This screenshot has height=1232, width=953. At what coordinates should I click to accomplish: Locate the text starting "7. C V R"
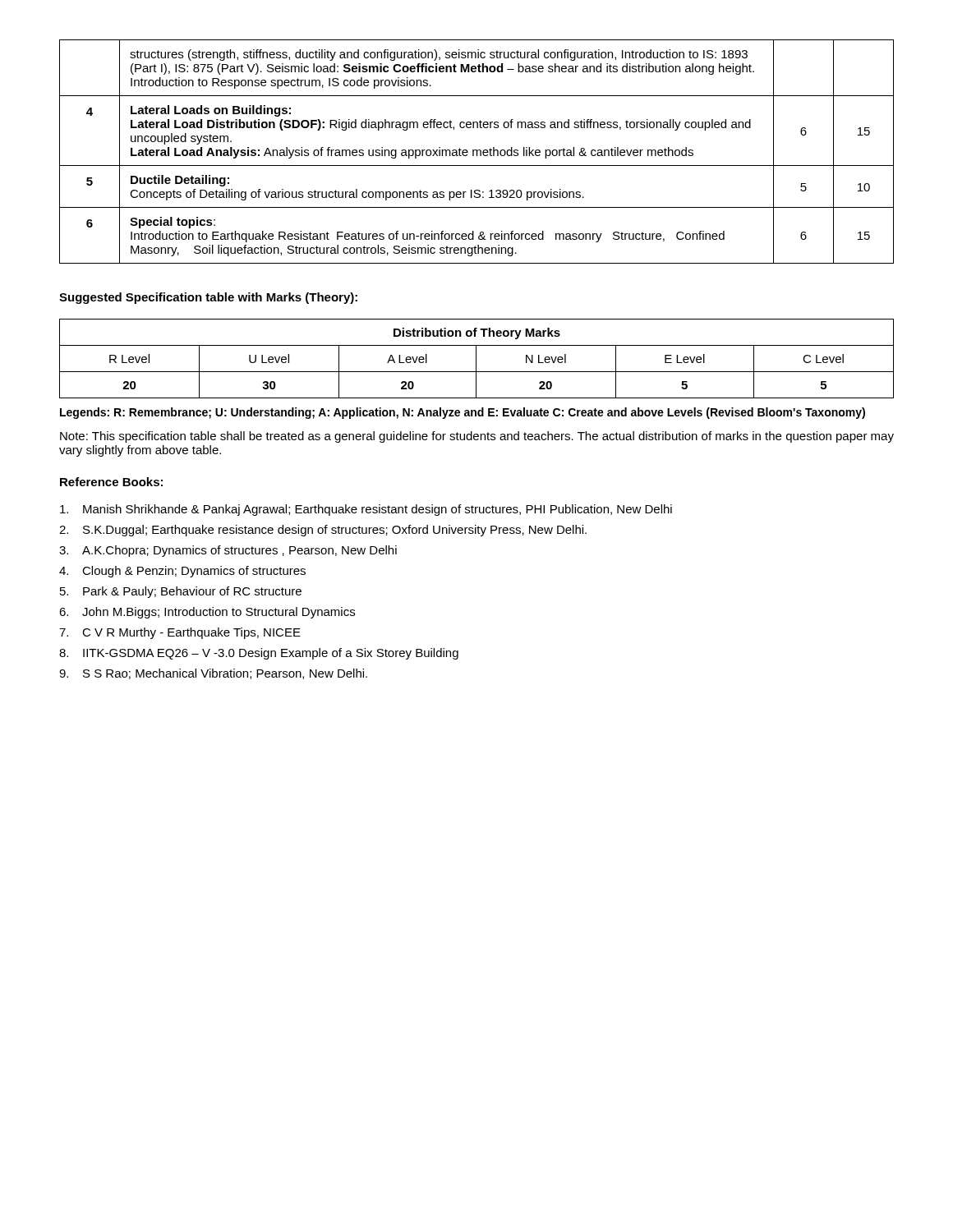coord(180,633)
